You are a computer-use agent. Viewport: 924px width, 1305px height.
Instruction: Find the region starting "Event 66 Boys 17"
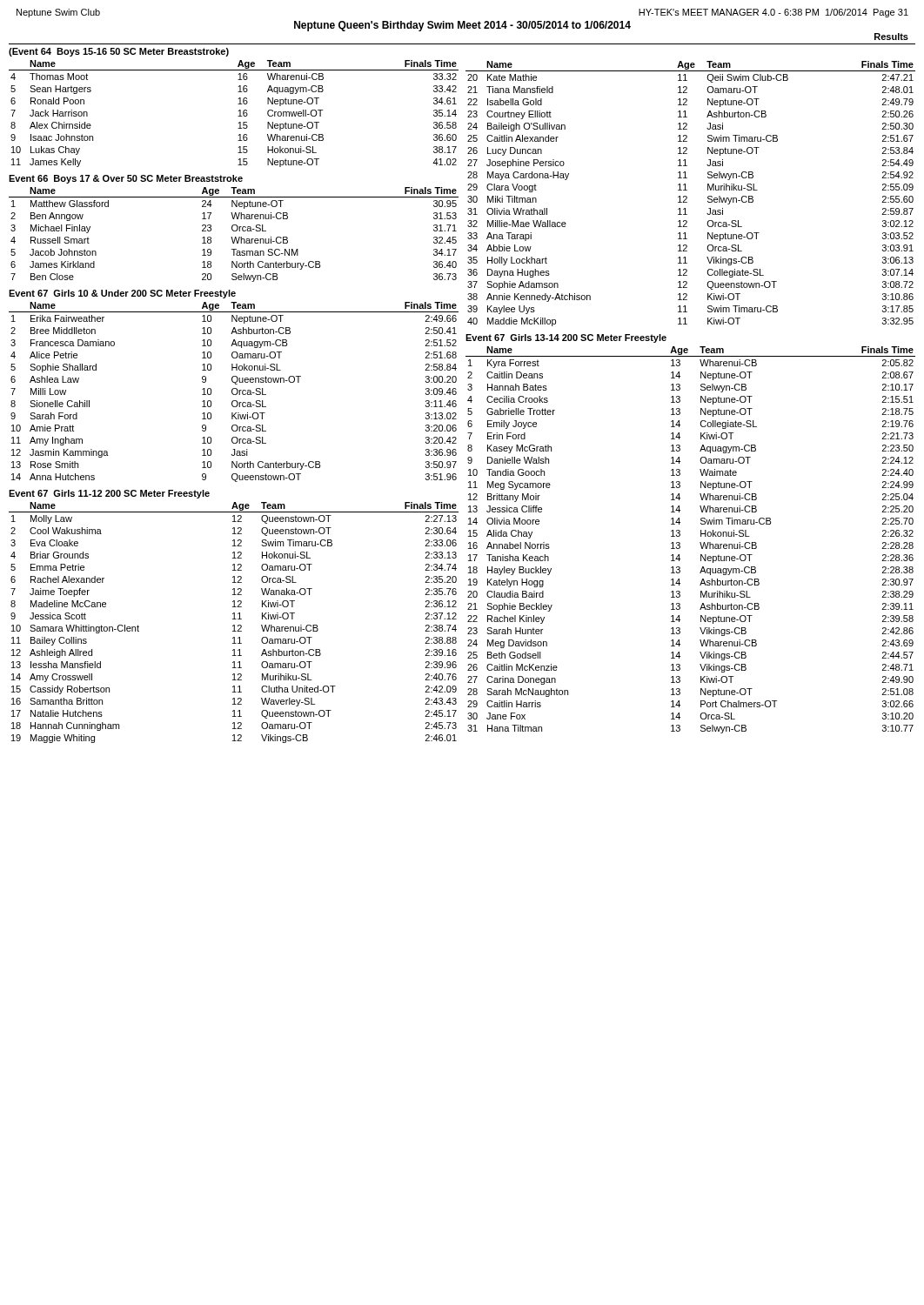pos(126,178)
